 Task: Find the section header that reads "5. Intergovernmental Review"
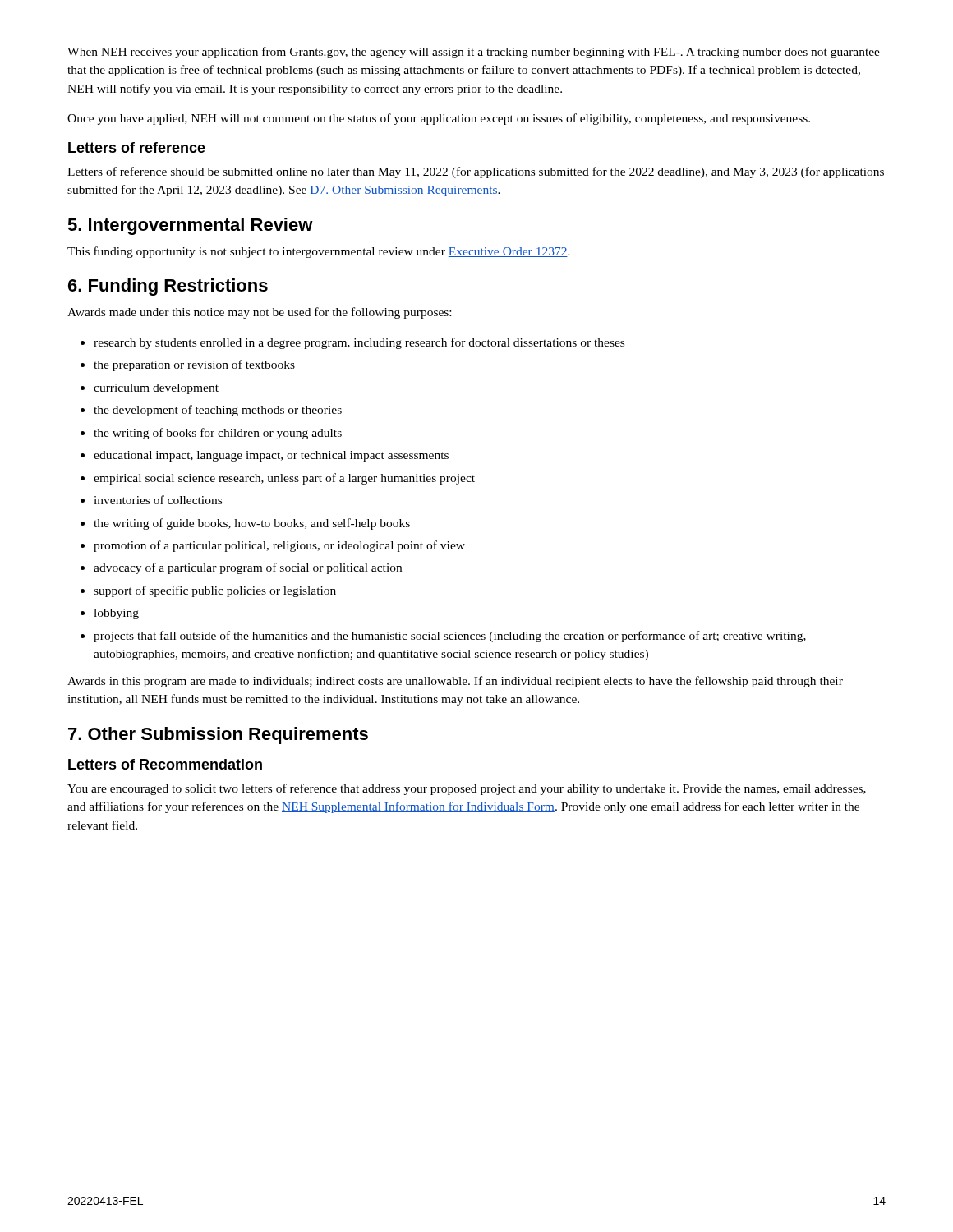click(x=190, y=226)
